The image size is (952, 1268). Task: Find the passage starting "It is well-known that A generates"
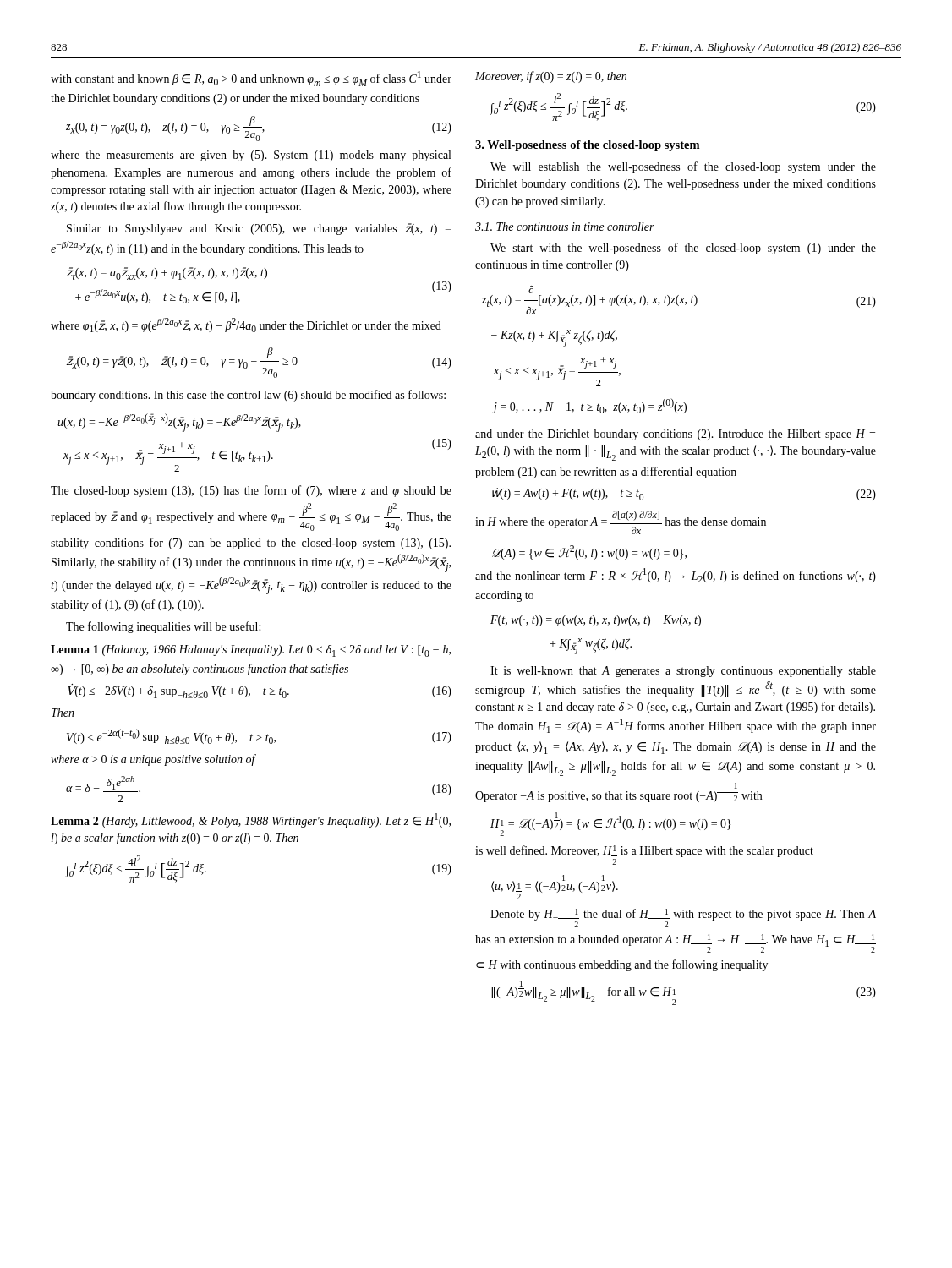tap(676, 734)
